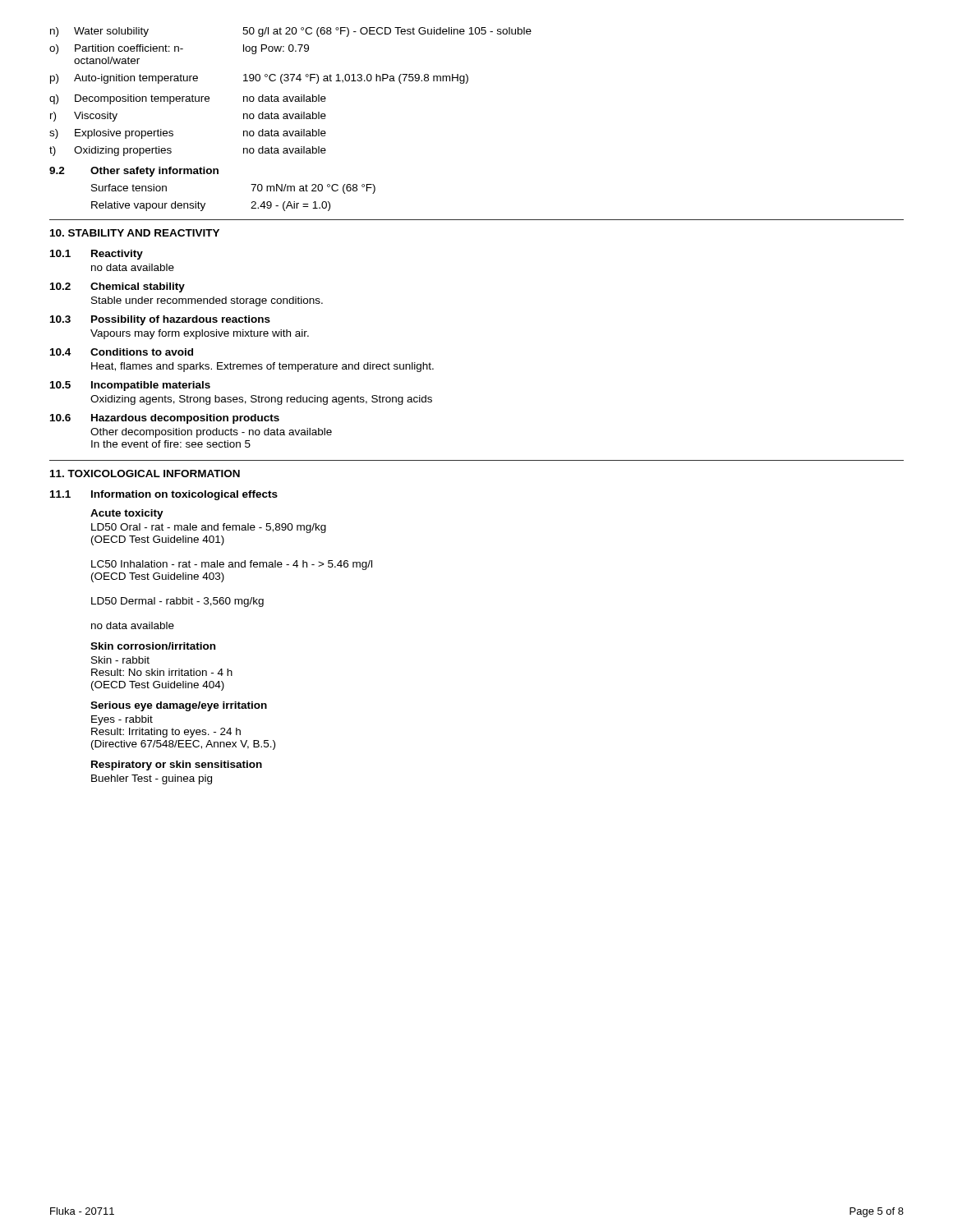Locate the block starting "Skin corrosion/irritation Skin - rabbit Result: No"

[153, 646]
